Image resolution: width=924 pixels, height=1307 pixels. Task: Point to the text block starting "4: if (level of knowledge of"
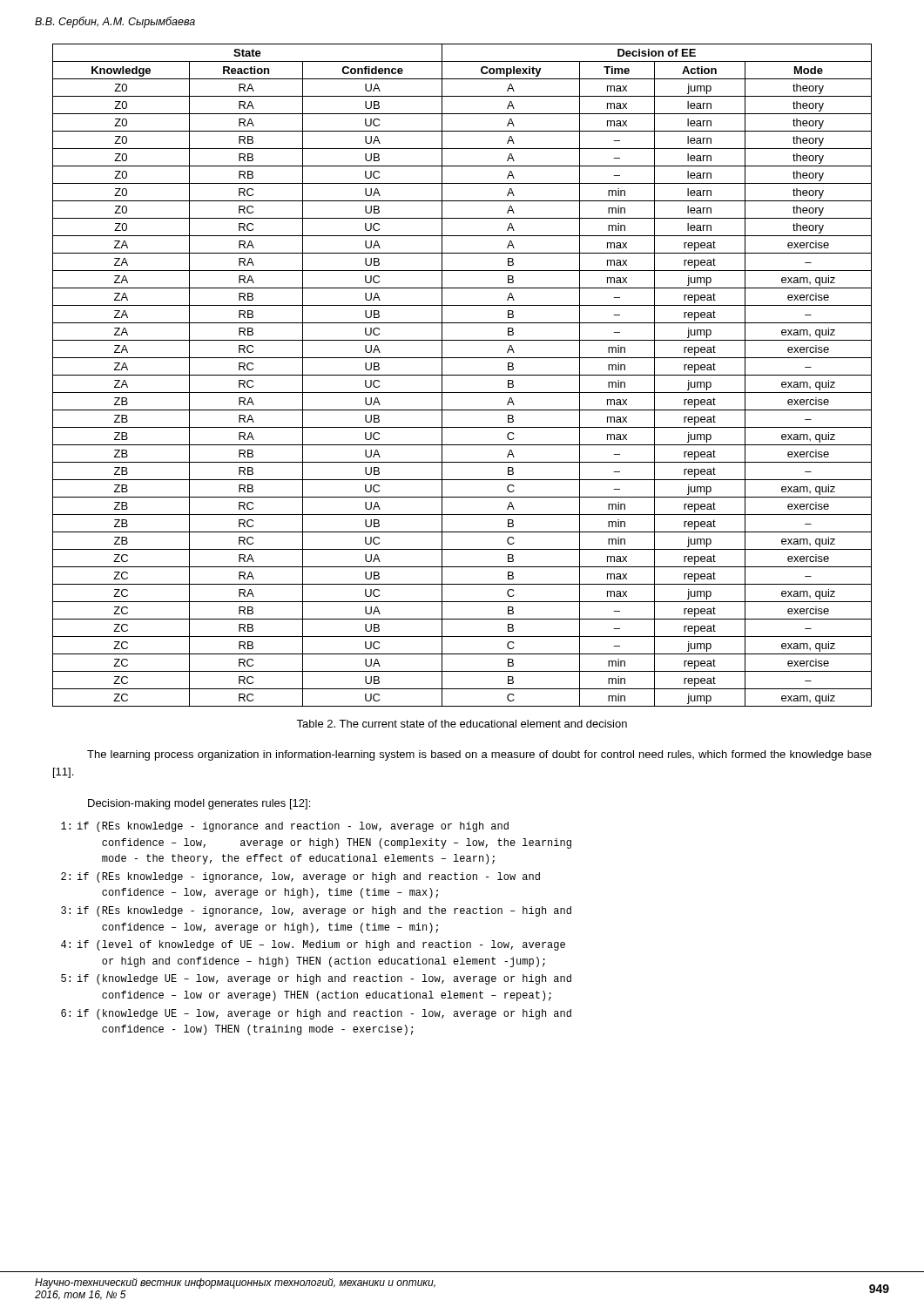[x=309, y=954]
